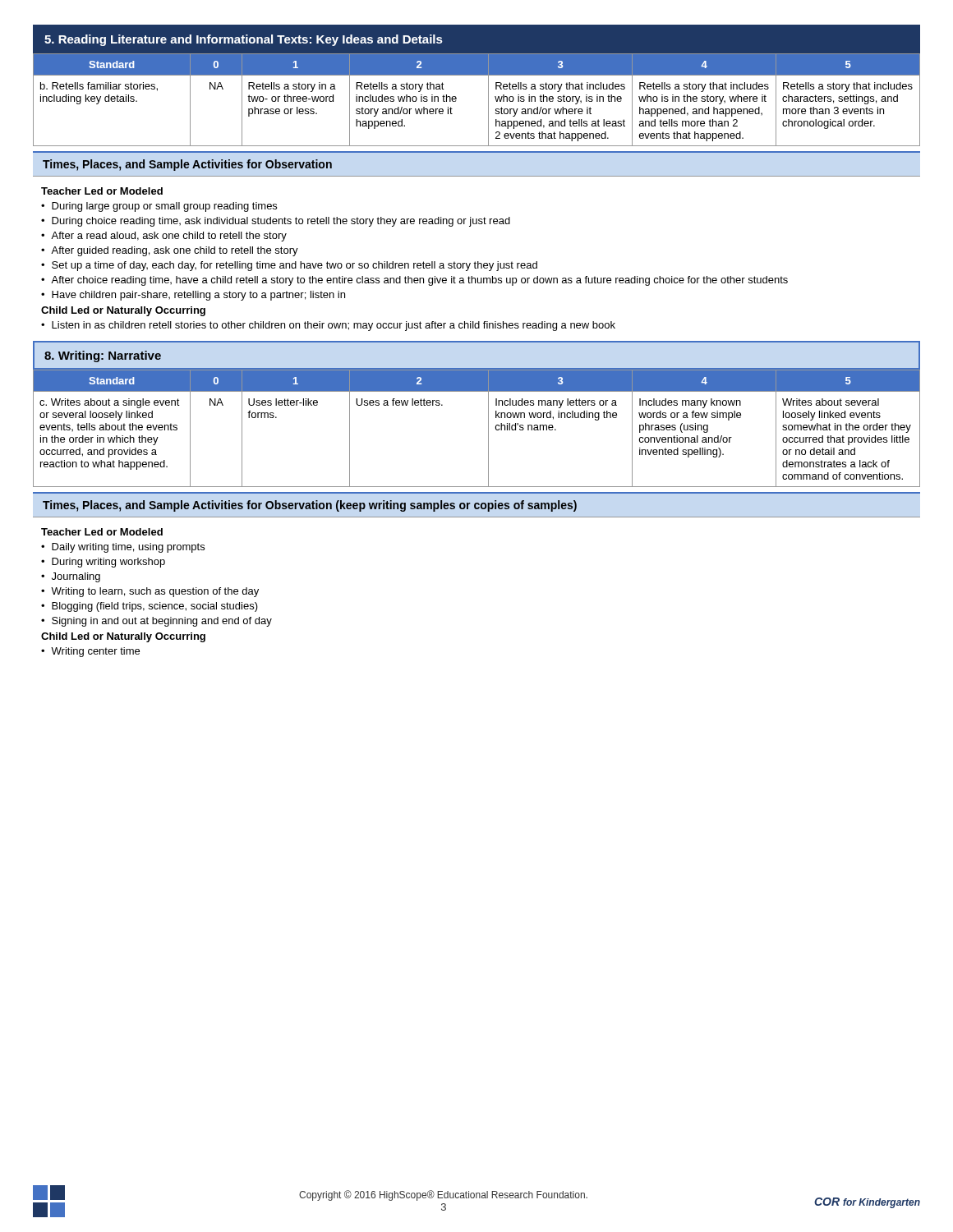
Task: Point to the element starting "•Signing in and out at beginning and"
Action: (156, 621)
